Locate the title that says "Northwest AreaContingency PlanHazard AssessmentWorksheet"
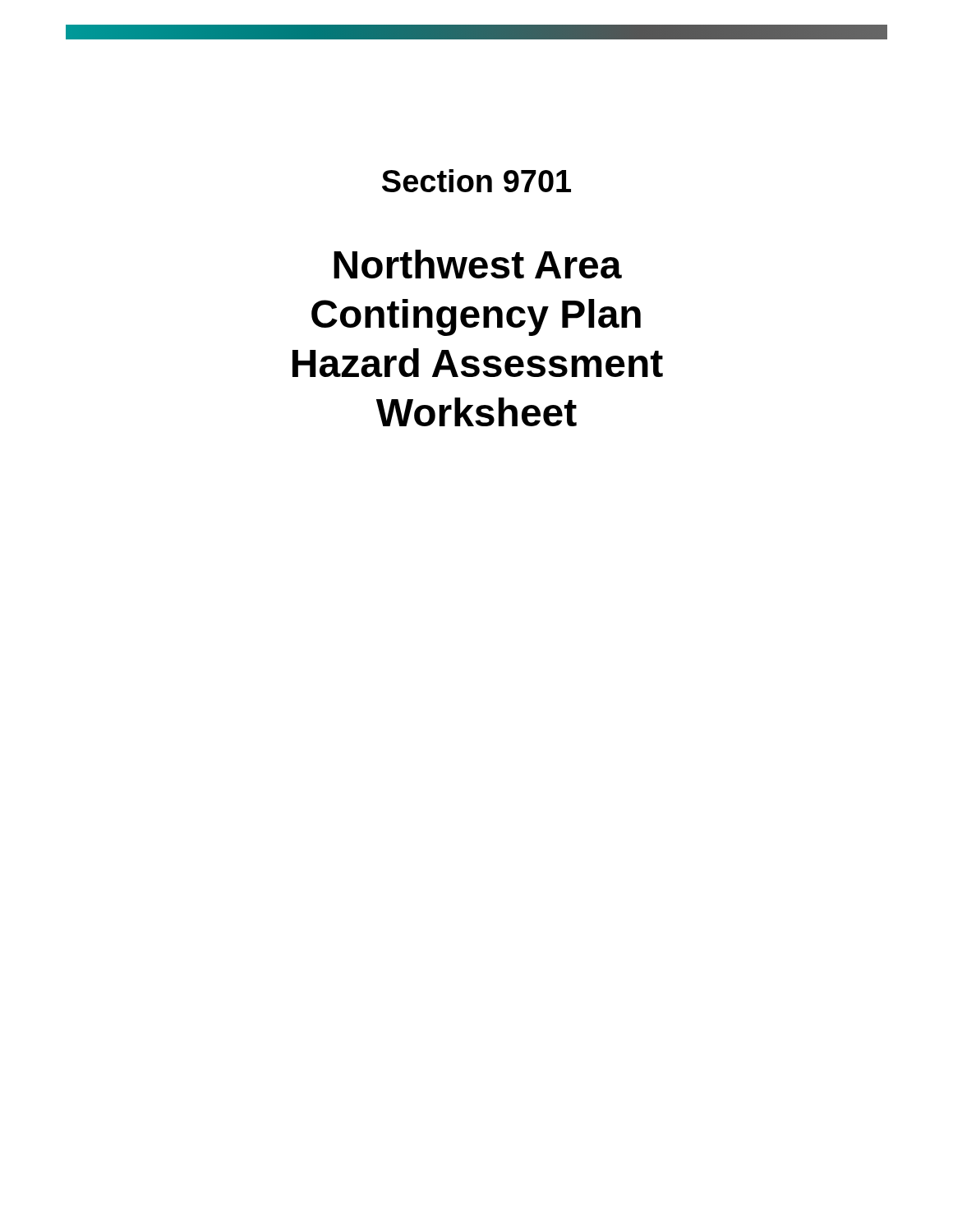Viewport: 953px width, 1232px height. tap(476, 339)
